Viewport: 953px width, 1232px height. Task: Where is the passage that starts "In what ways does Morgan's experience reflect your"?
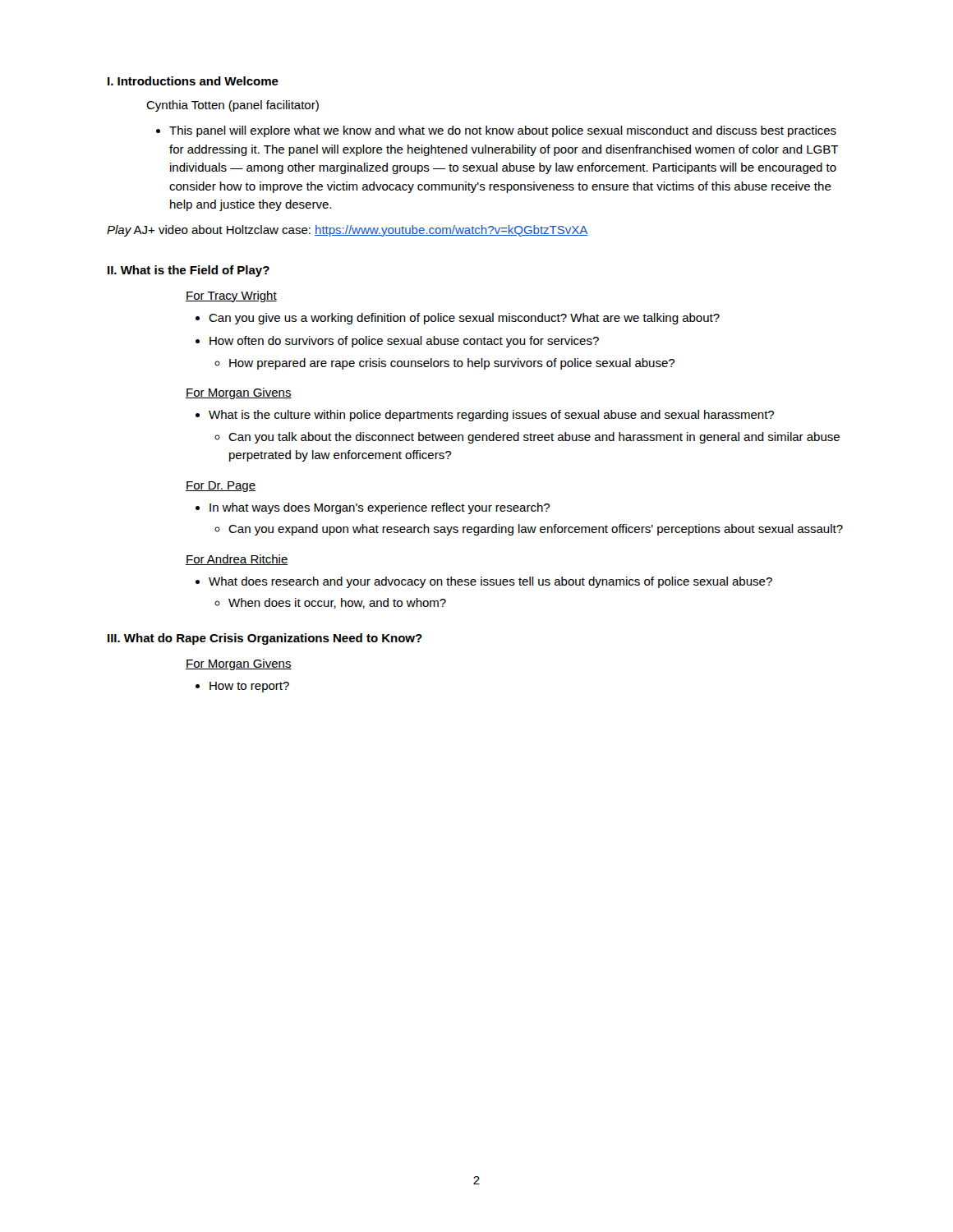click(516, 518)
